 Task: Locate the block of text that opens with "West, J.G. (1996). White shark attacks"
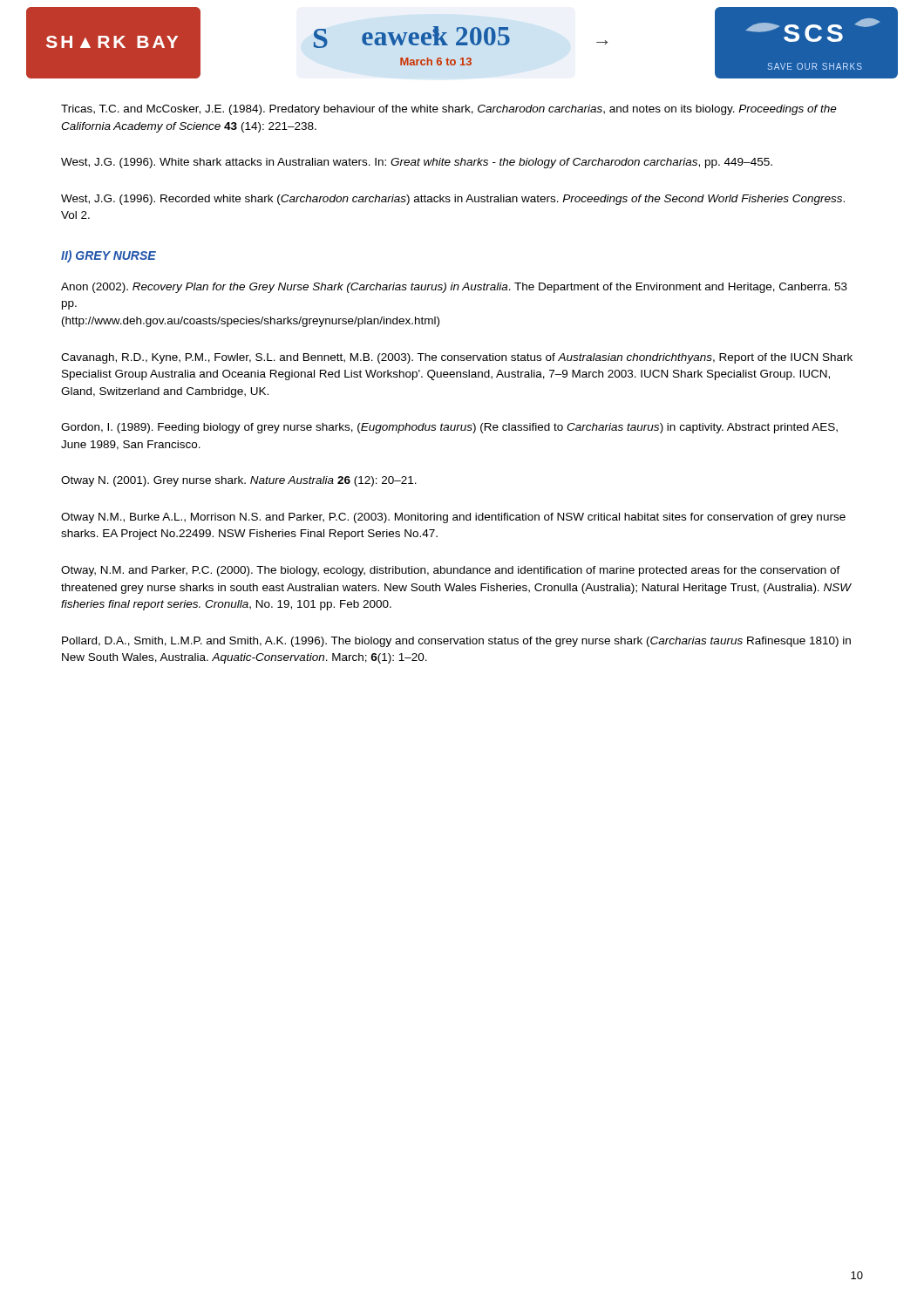click(x=417, y=162)
